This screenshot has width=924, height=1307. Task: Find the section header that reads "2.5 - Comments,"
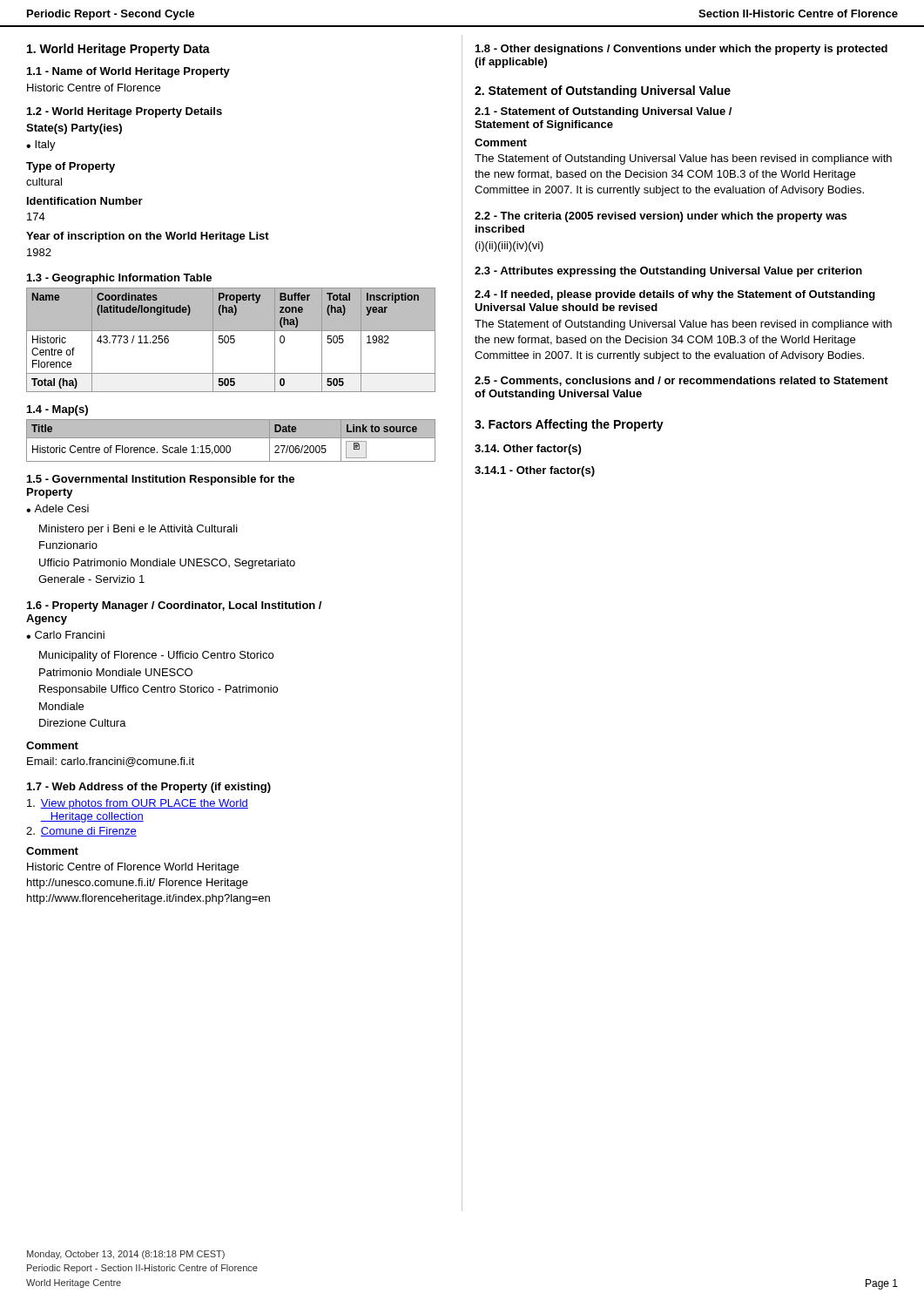click(681, 387)
